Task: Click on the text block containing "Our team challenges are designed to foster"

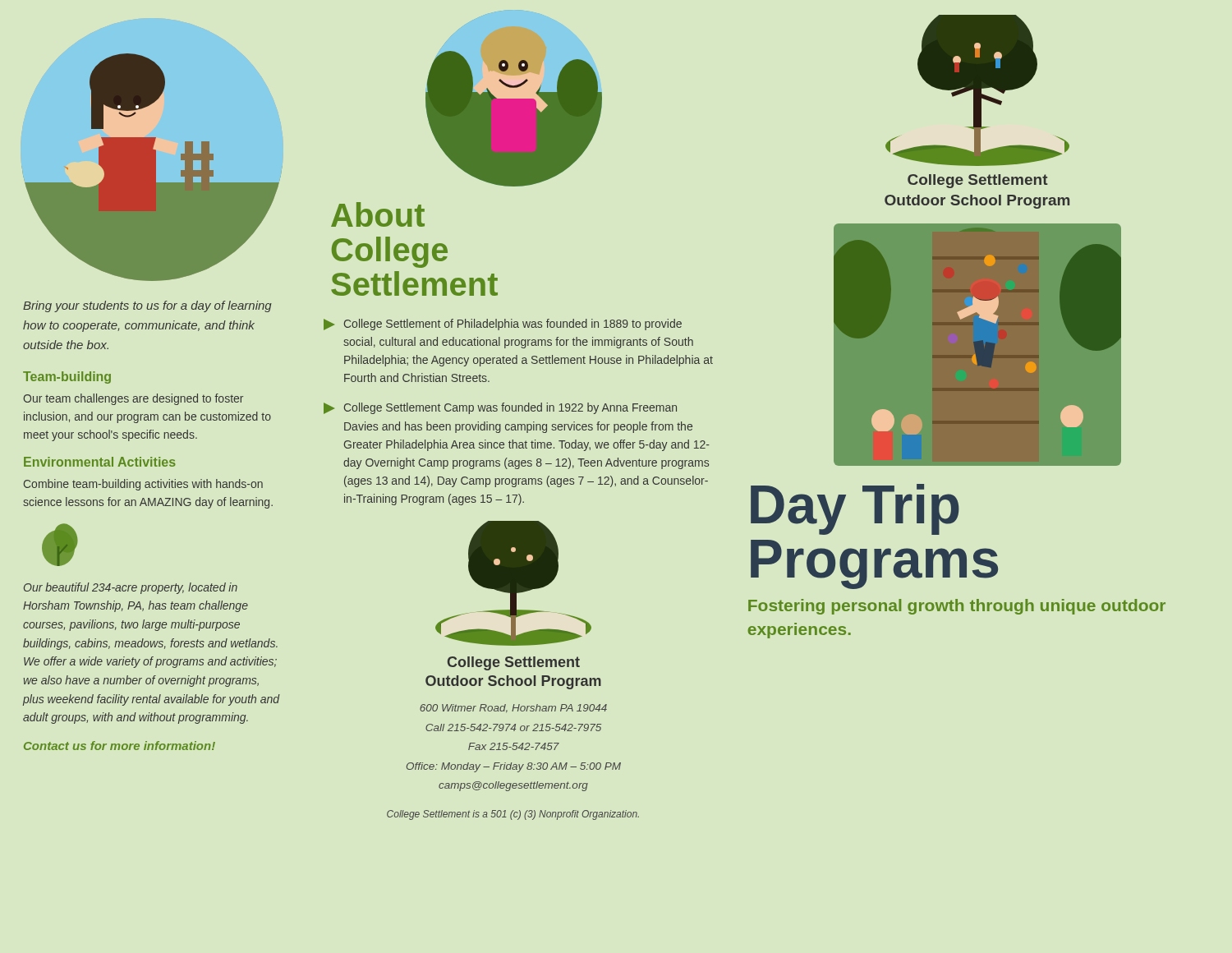Action: [147, 417]
